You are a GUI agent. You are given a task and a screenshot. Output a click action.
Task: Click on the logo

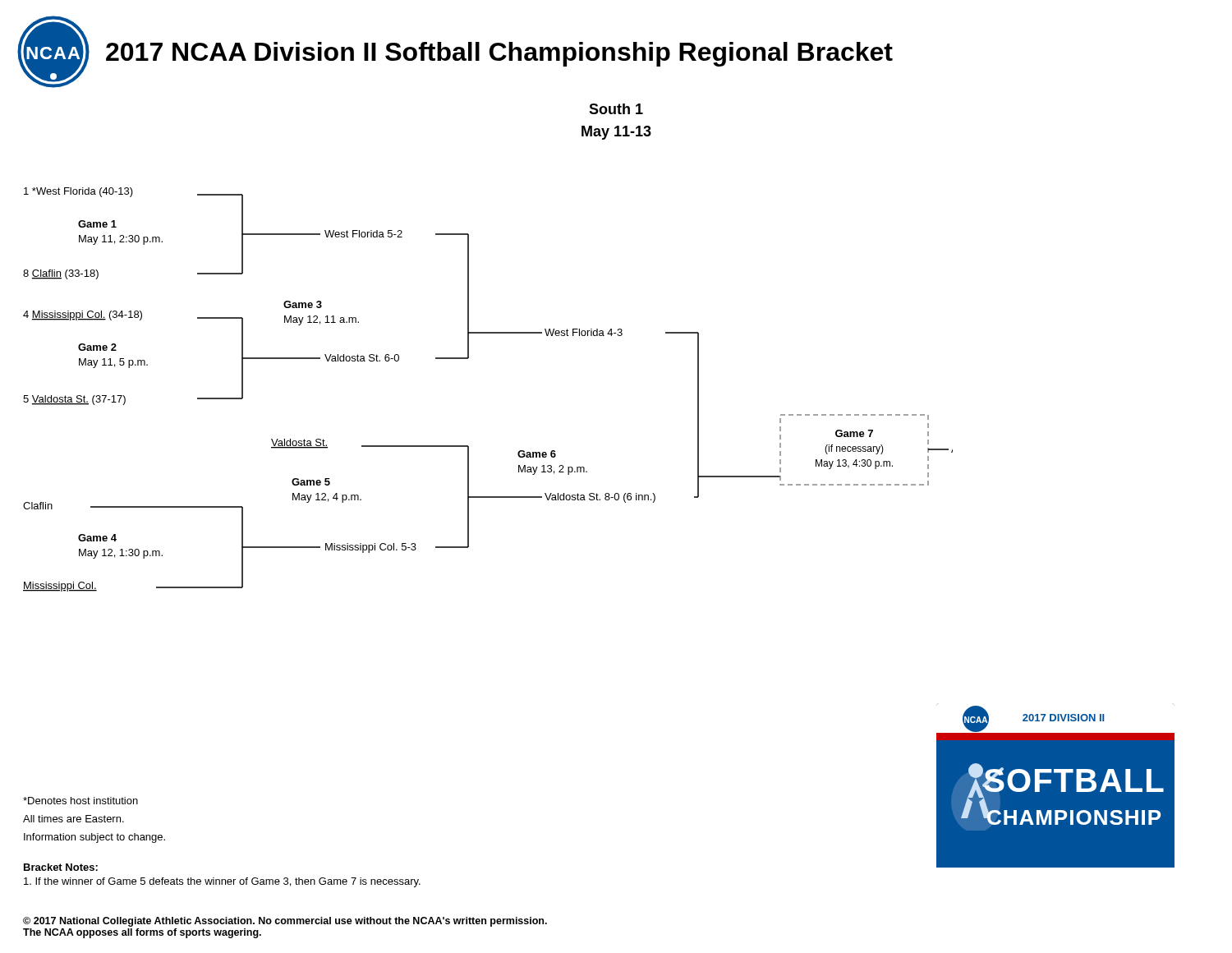click(1055, 787)
